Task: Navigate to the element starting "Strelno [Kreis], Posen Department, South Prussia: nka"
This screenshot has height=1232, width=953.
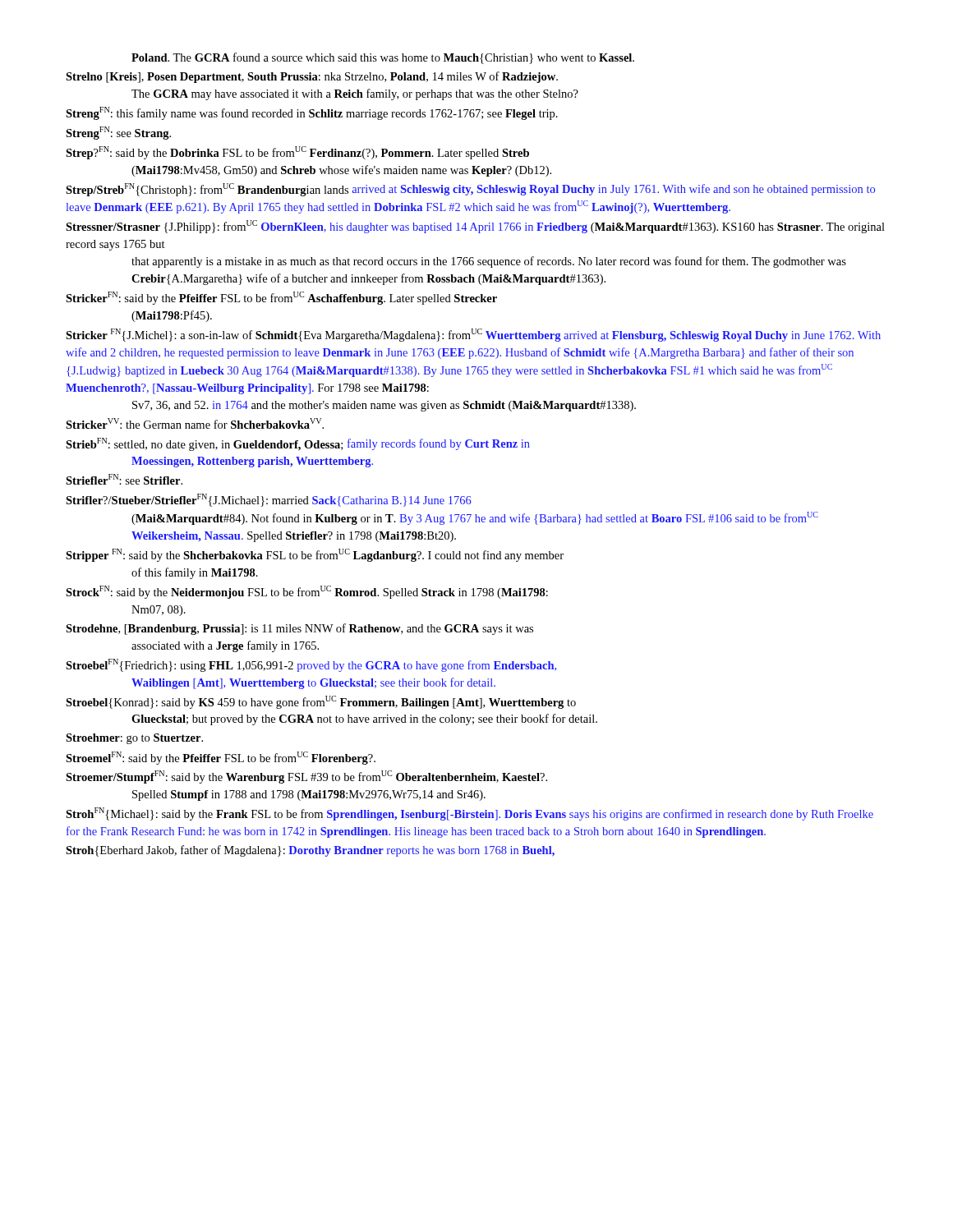Action: (x=476, y=86)
